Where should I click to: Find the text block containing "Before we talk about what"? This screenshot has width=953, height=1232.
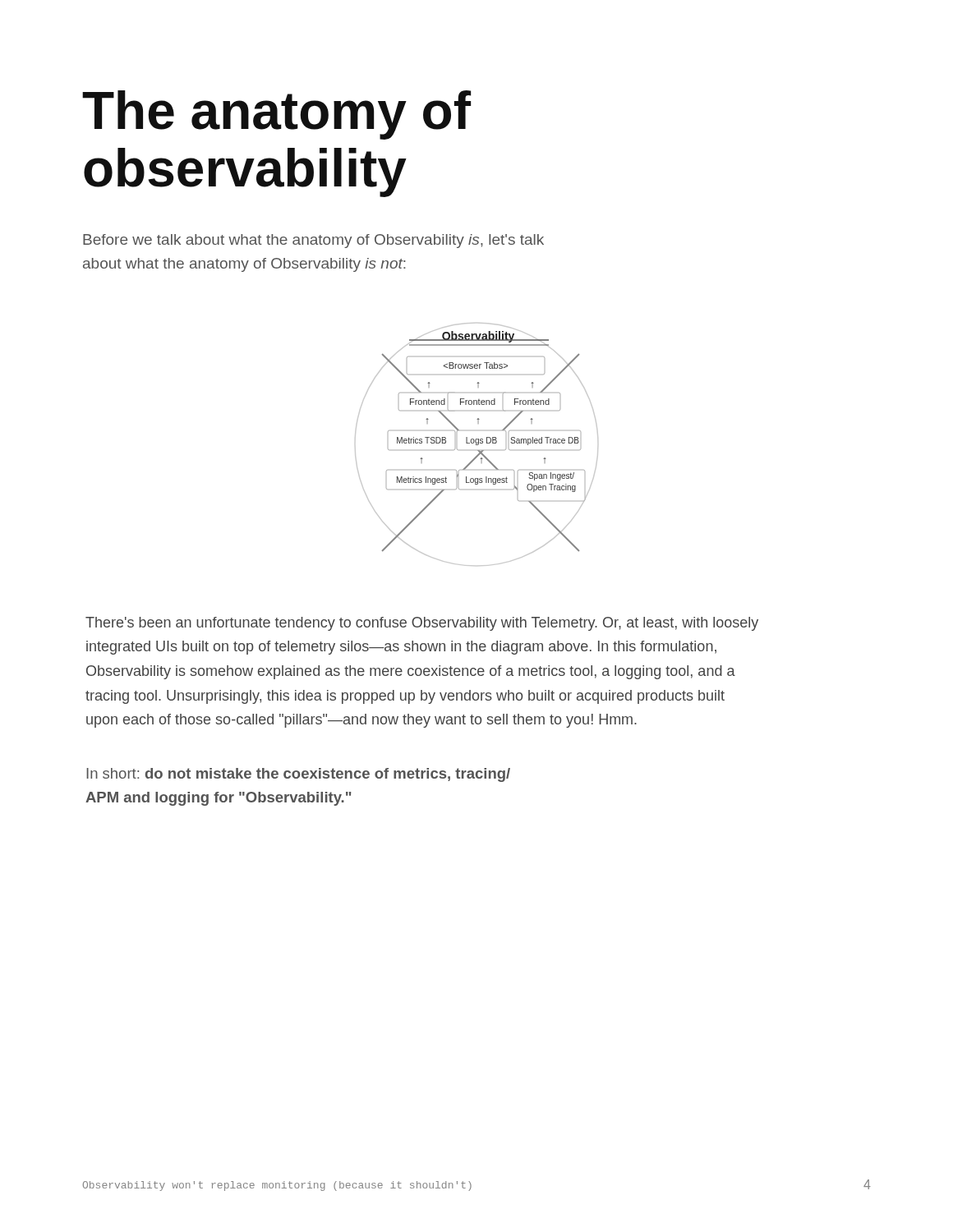313,251
